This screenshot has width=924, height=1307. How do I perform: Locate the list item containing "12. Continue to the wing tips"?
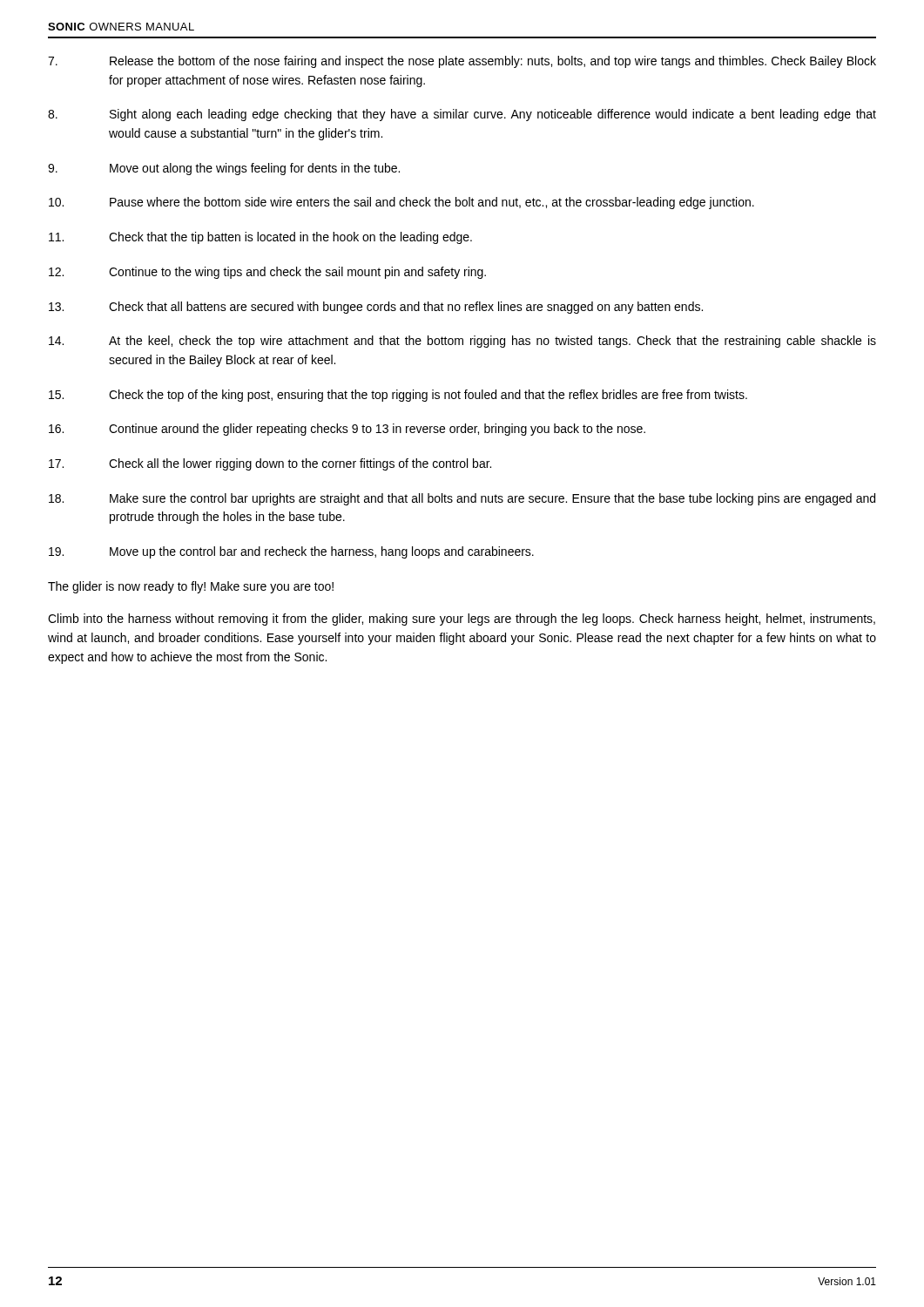tap(462, 272)
